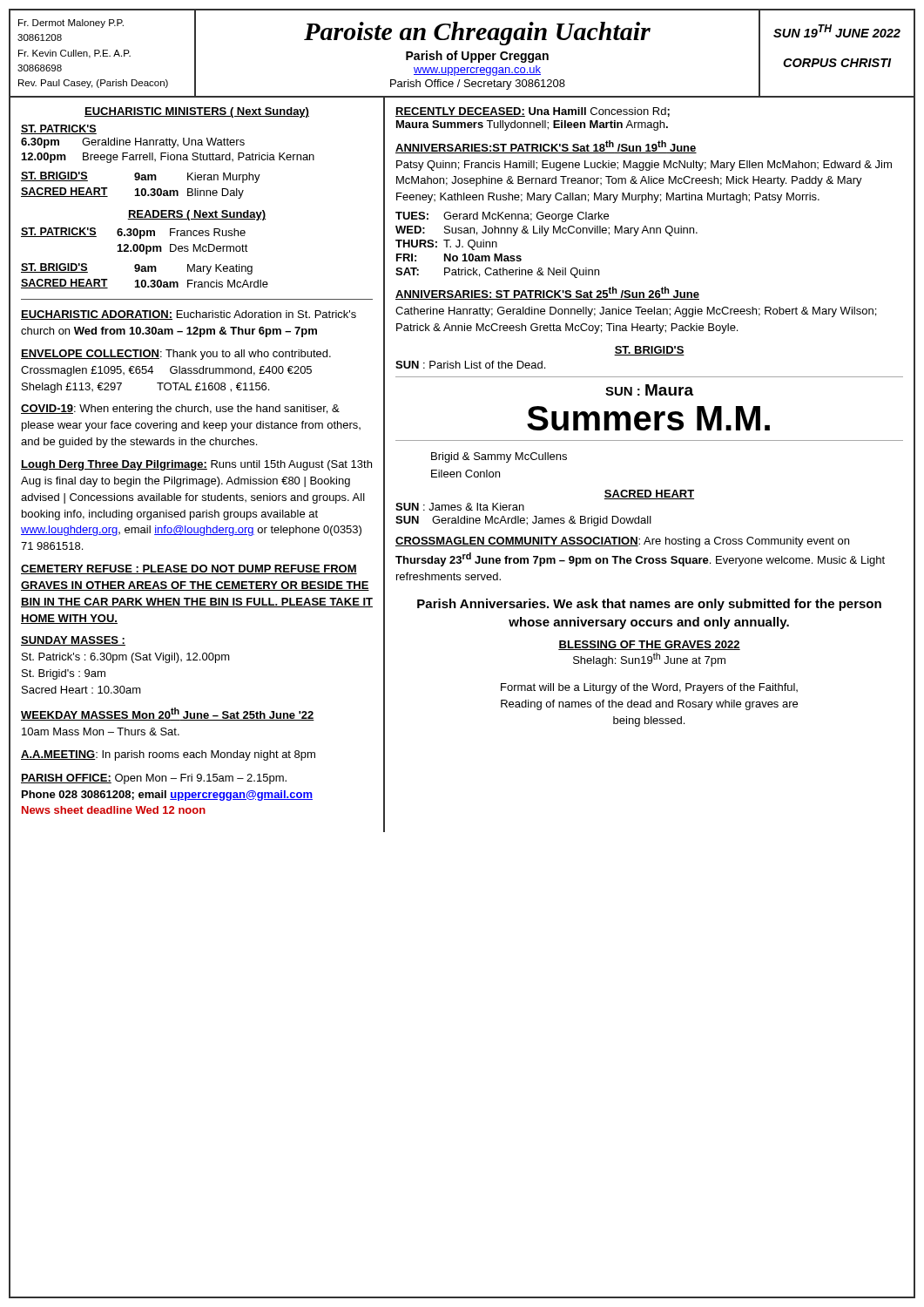Point to the block beginning "ANNIVERSARIES: ST PATRICK'S Sat 25th /Sun 26th"
The height and width of the screenshot is (1307, 924).
click(x=649, y=311)
